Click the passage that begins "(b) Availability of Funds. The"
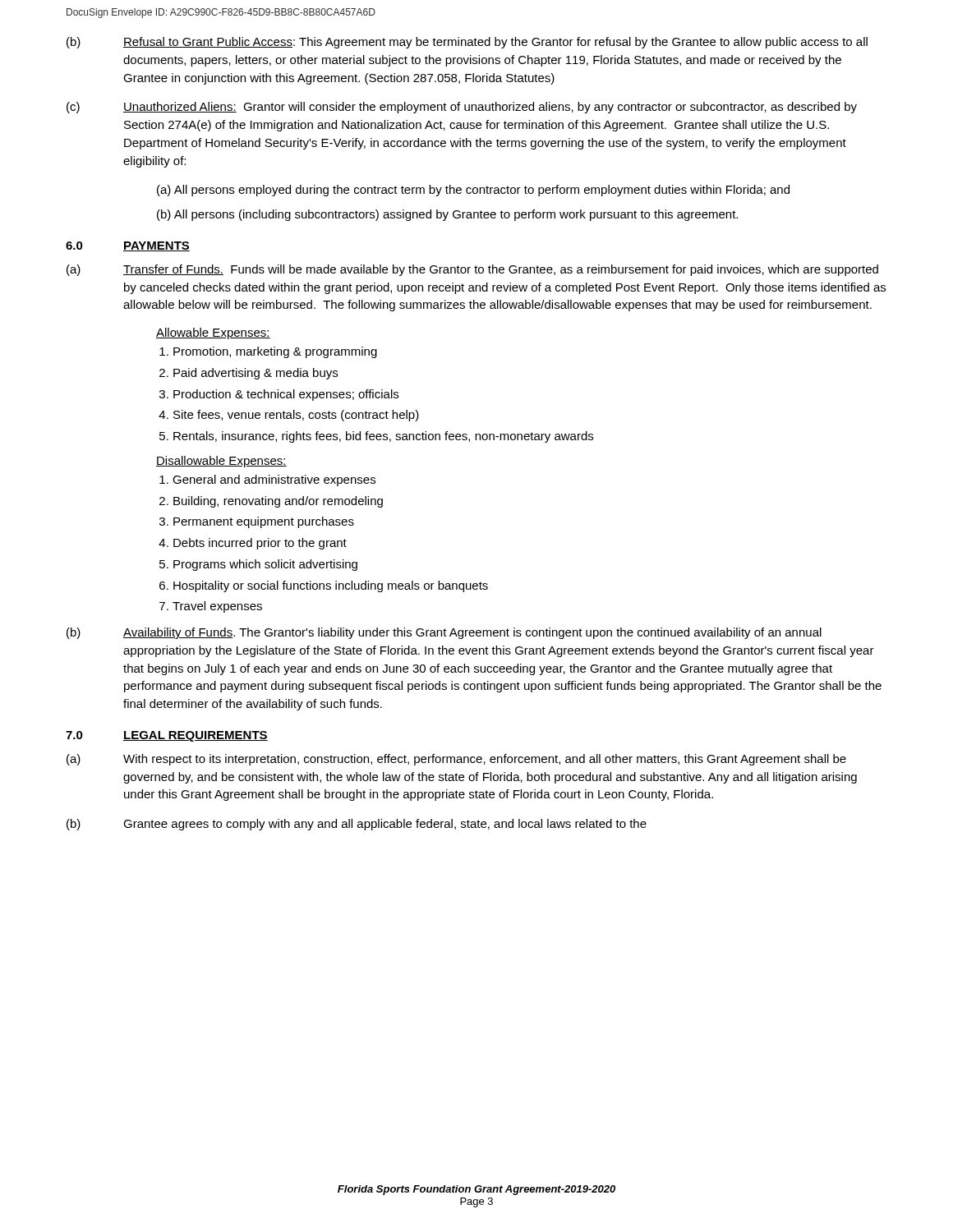Image resolution: width=953 pixels, height=1232 pixels. coord(476,668)
